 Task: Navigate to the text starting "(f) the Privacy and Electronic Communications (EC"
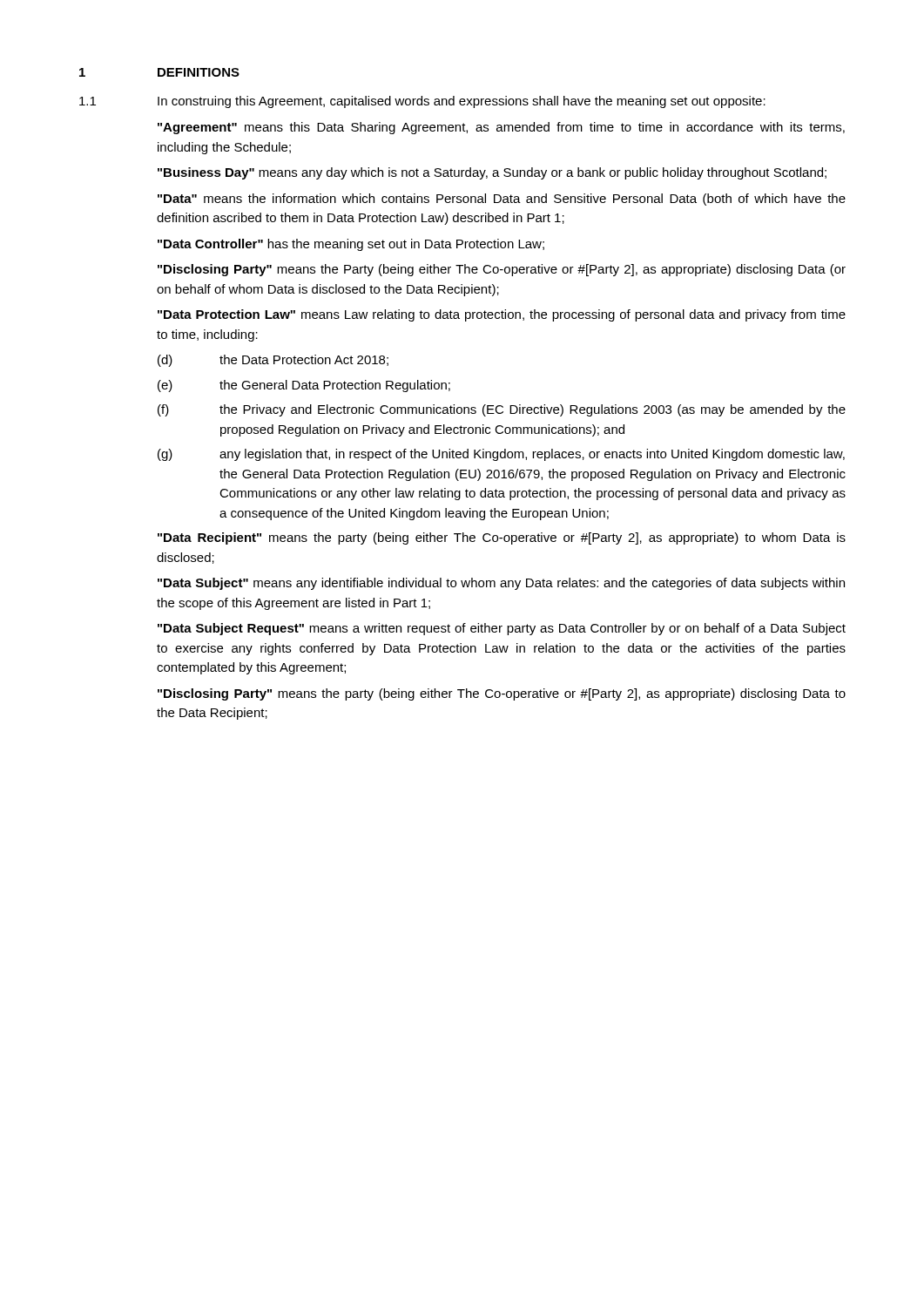click(x=501, y=420)
